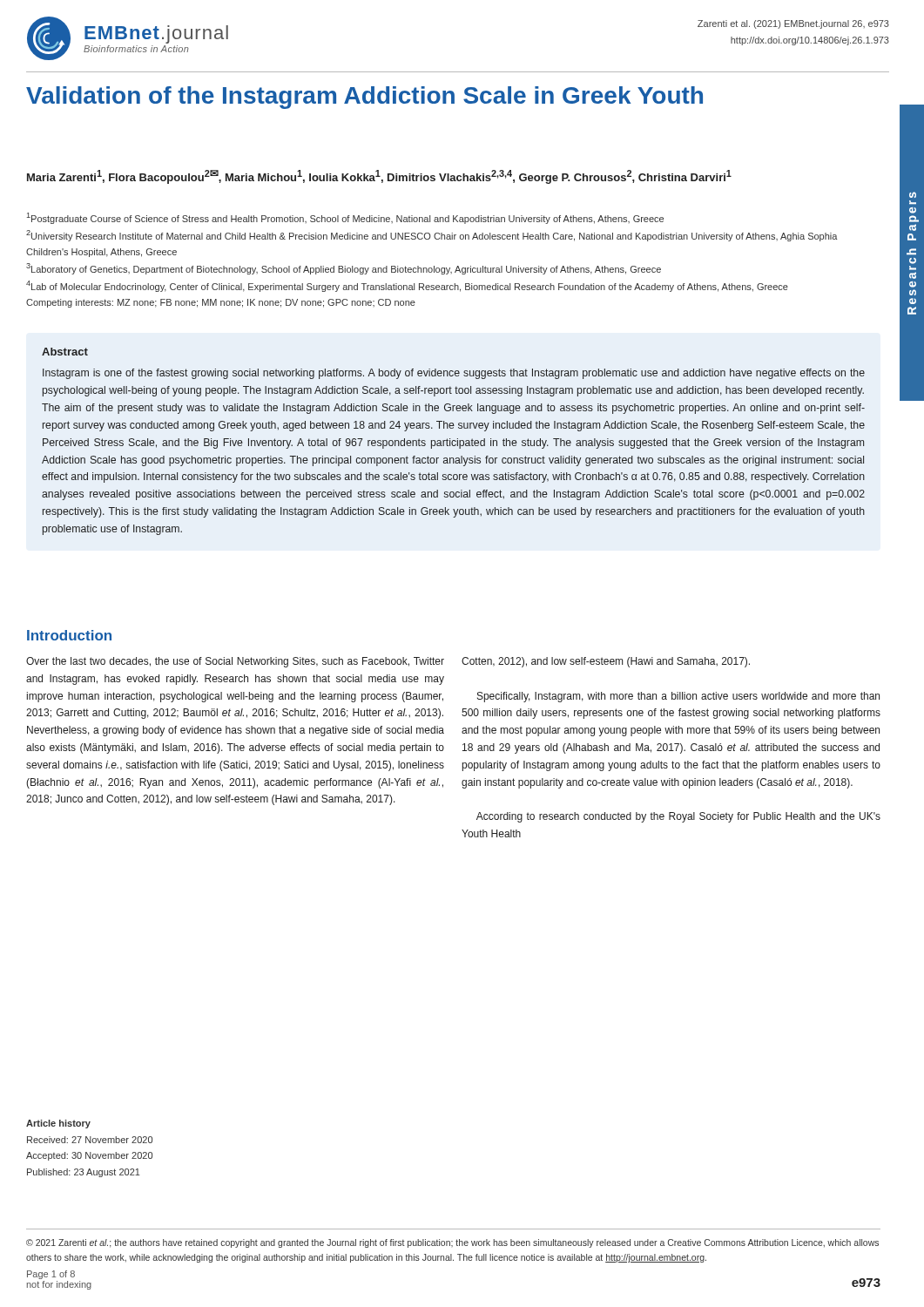Find the block on this page that starts "Maria Zarenti1, Flora"

point(379,176)
